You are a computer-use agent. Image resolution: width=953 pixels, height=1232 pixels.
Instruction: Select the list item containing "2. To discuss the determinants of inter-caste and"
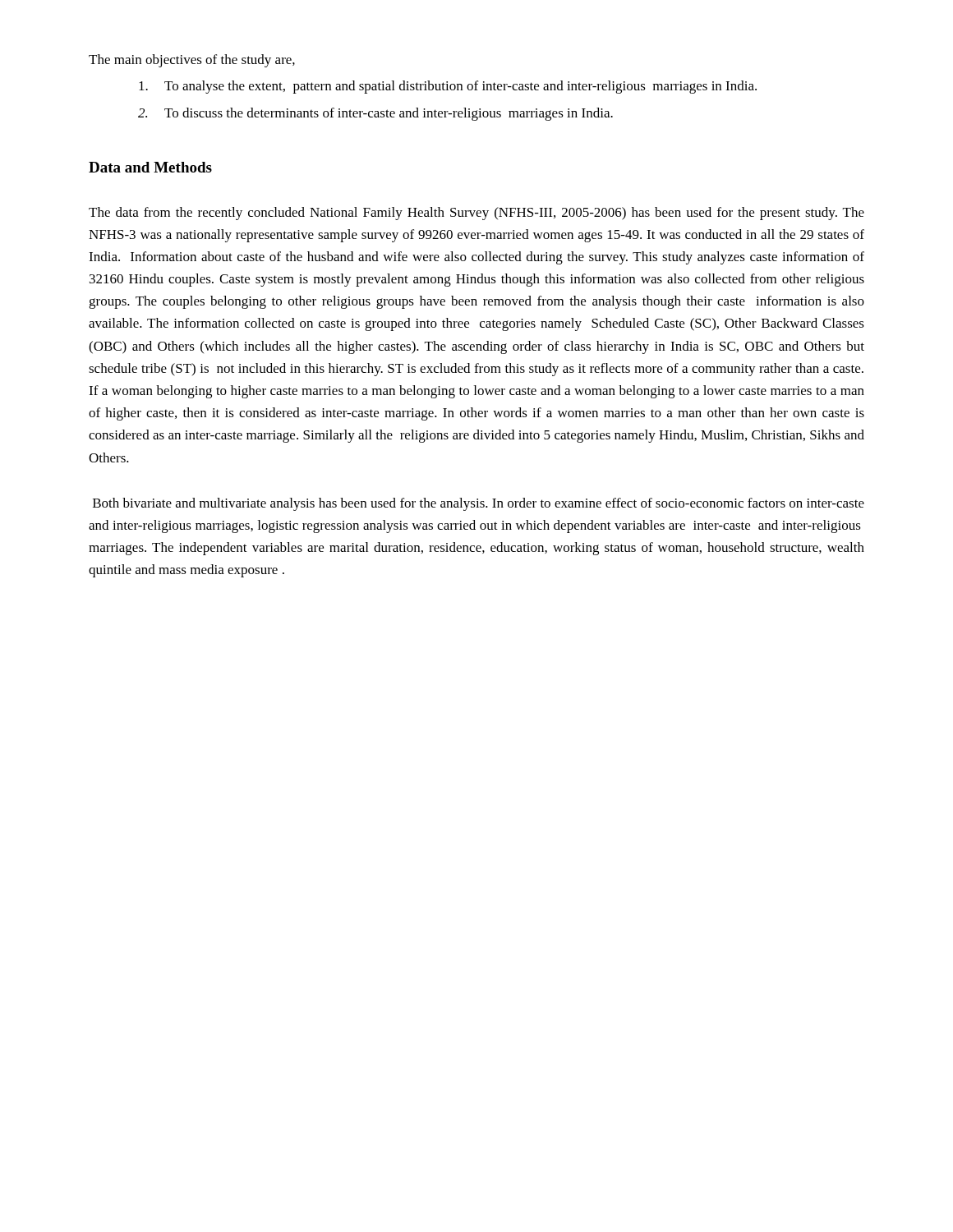pos(501,113)
